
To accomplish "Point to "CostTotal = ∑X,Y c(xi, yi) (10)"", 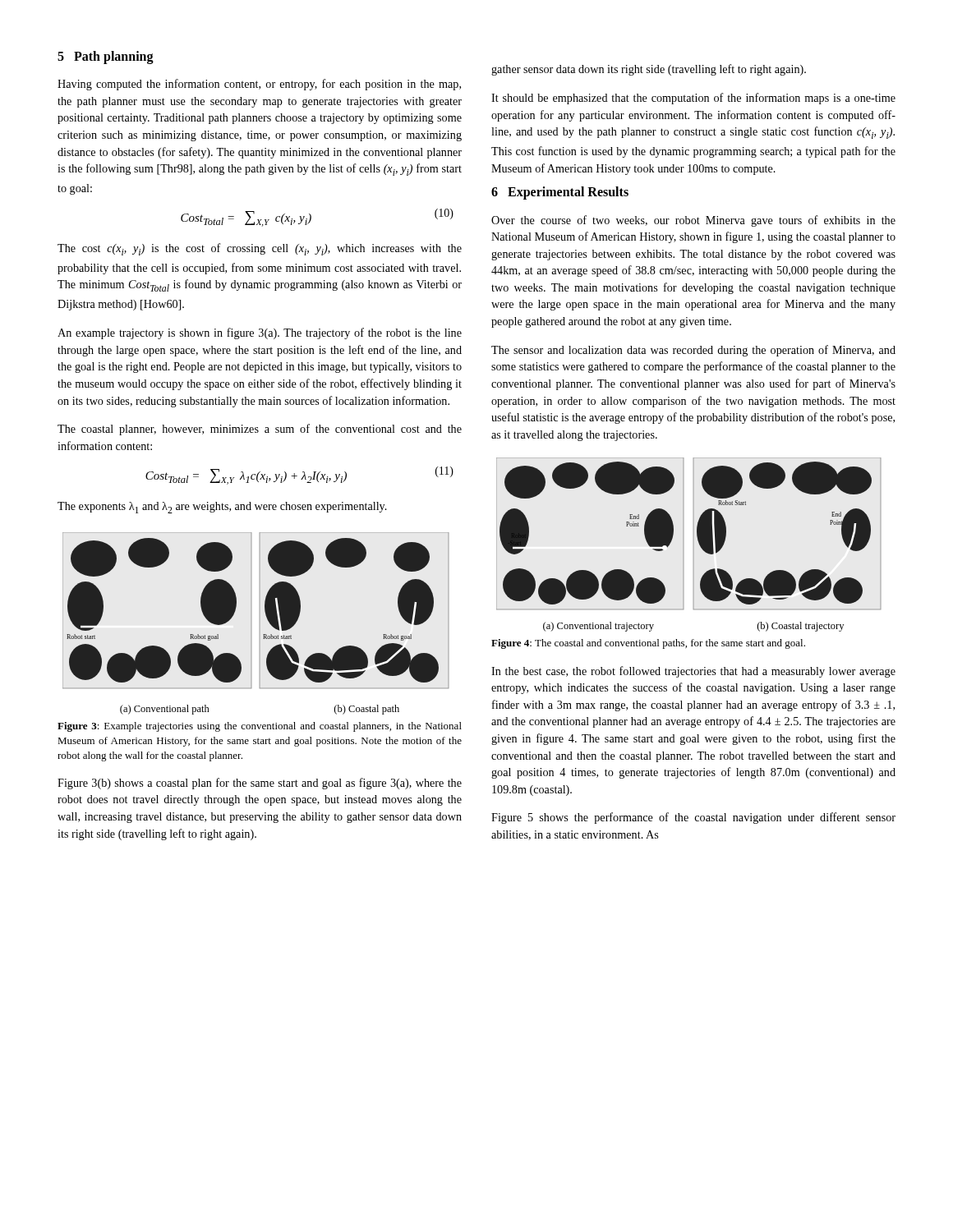I will coord(317,217).
